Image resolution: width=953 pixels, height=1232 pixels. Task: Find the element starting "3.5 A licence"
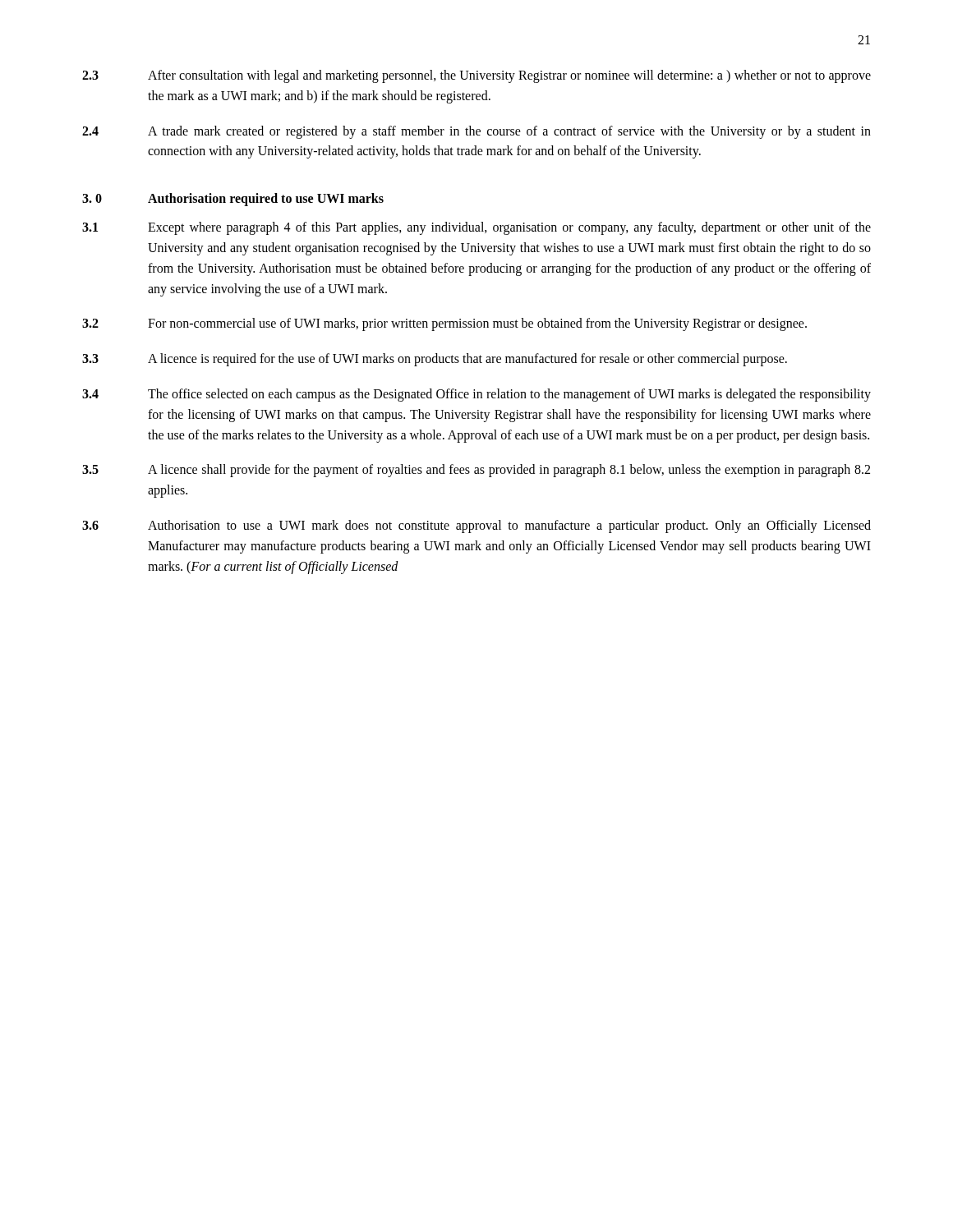(476, 481)
